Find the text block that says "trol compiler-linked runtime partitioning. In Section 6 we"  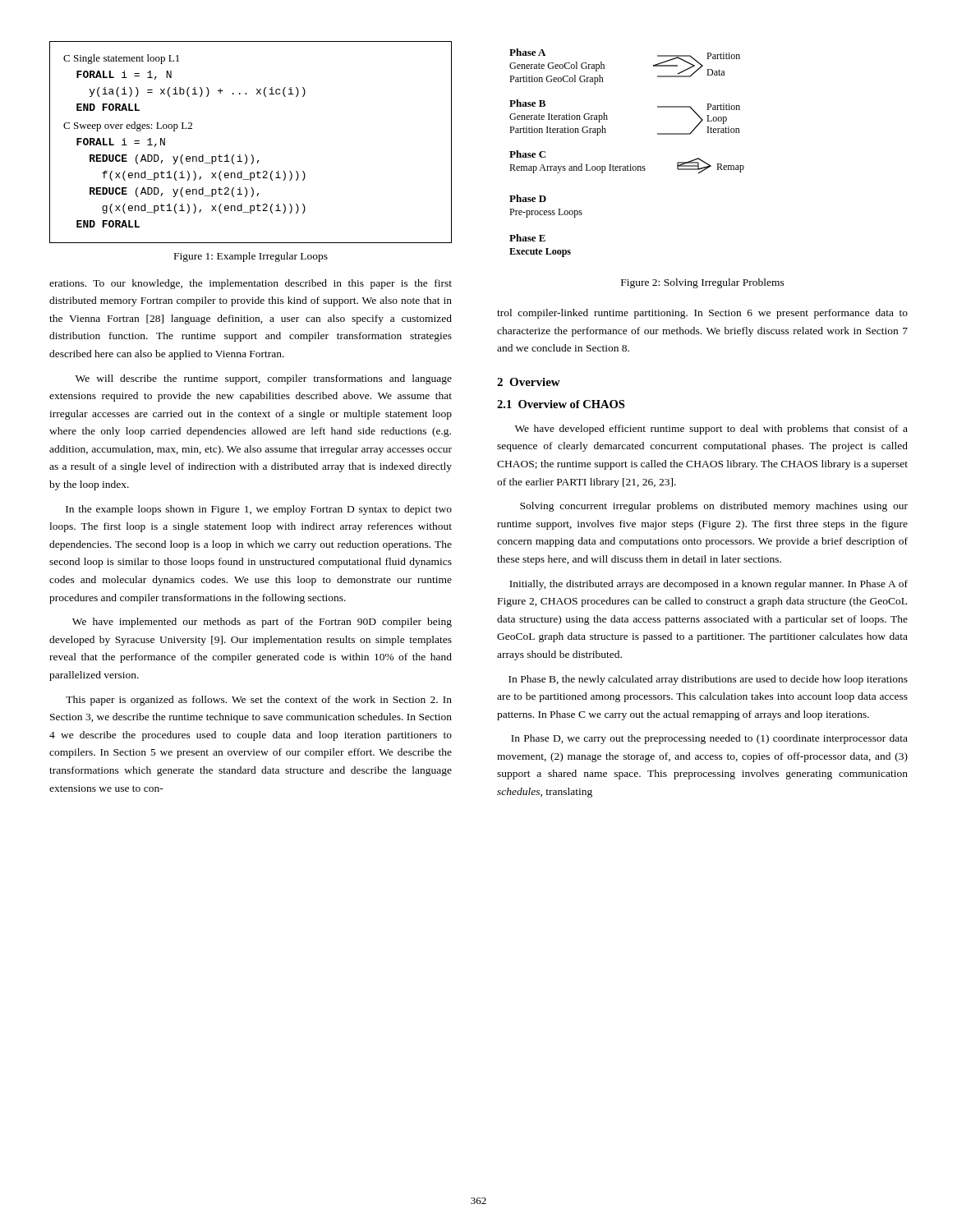[702, 330]
